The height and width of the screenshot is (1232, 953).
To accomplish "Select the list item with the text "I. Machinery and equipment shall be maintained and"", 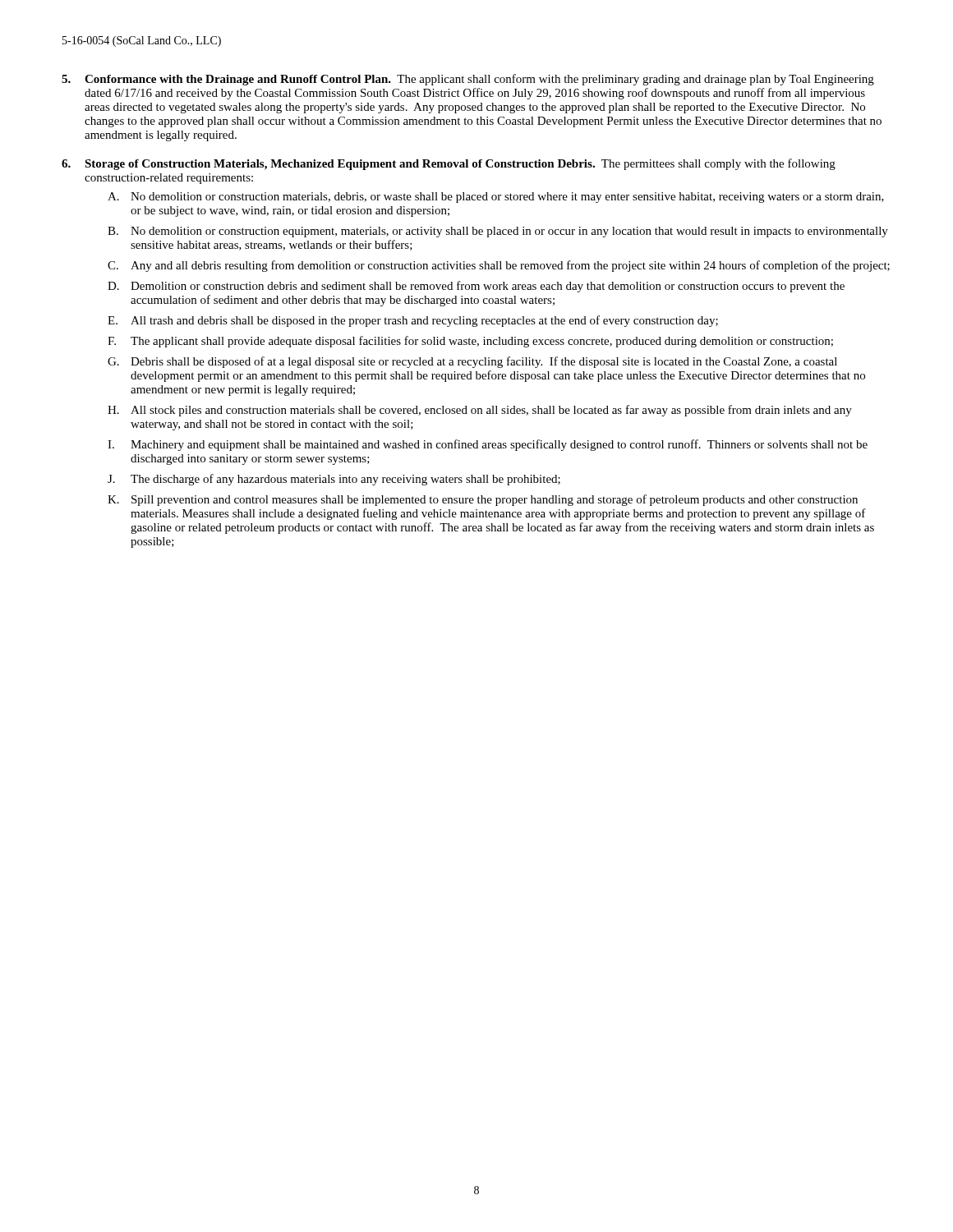I will tap(499, 452).
